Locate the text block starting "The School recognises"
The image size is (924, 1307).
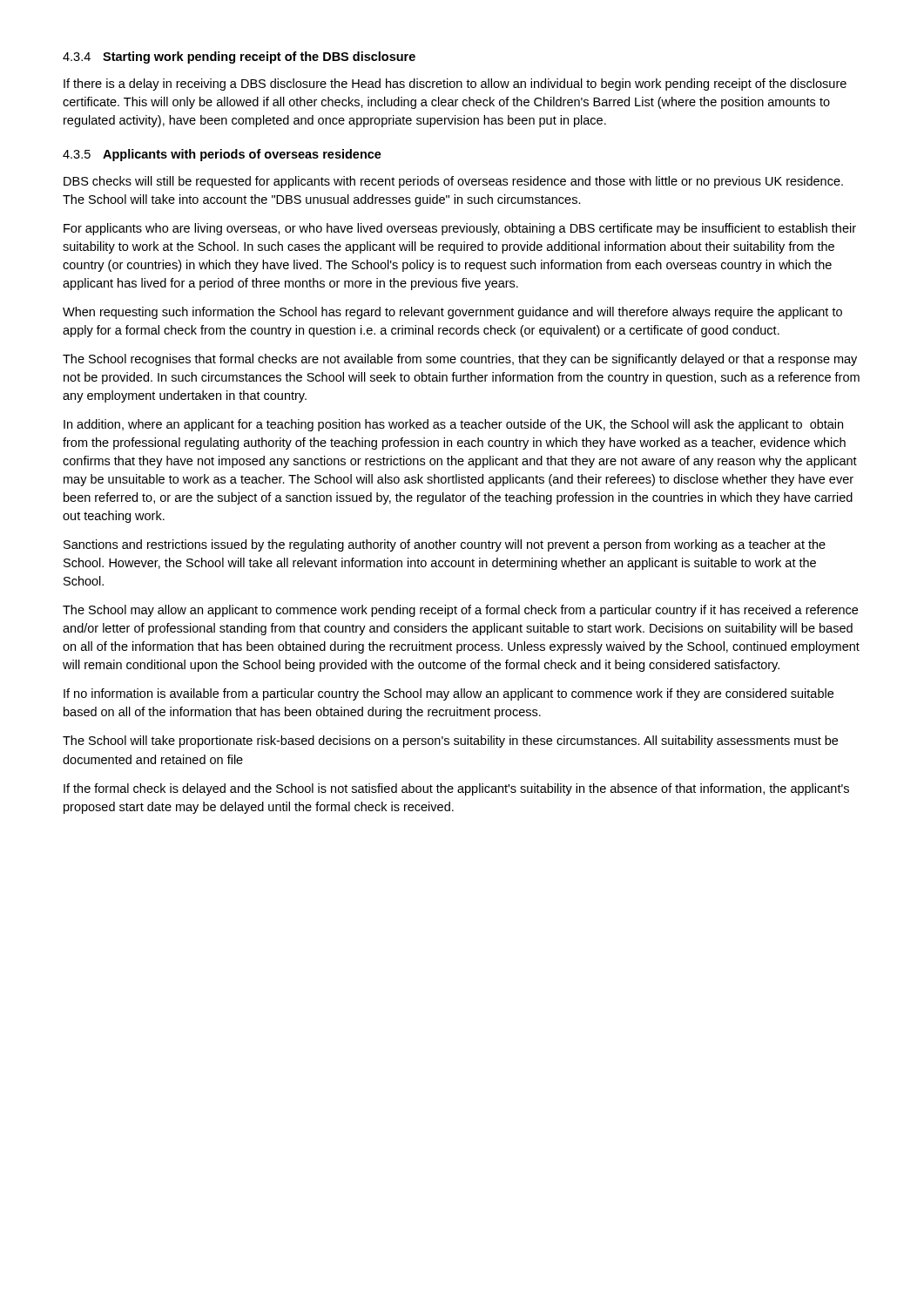pos(461,378)
